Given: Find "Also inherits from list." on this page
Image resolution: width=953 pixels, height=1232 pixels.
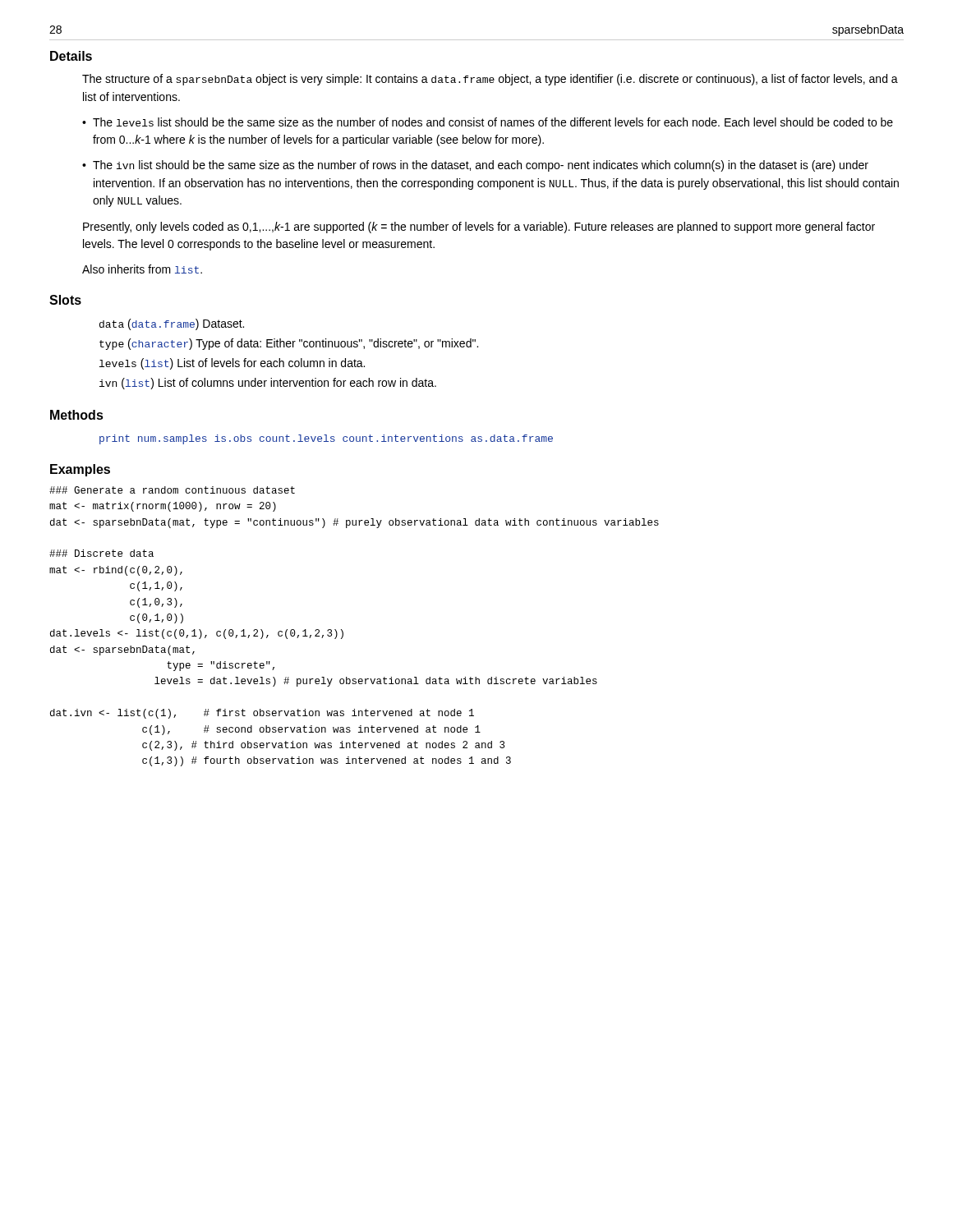Looking at the screenshot, I should (x=143, y=269).
